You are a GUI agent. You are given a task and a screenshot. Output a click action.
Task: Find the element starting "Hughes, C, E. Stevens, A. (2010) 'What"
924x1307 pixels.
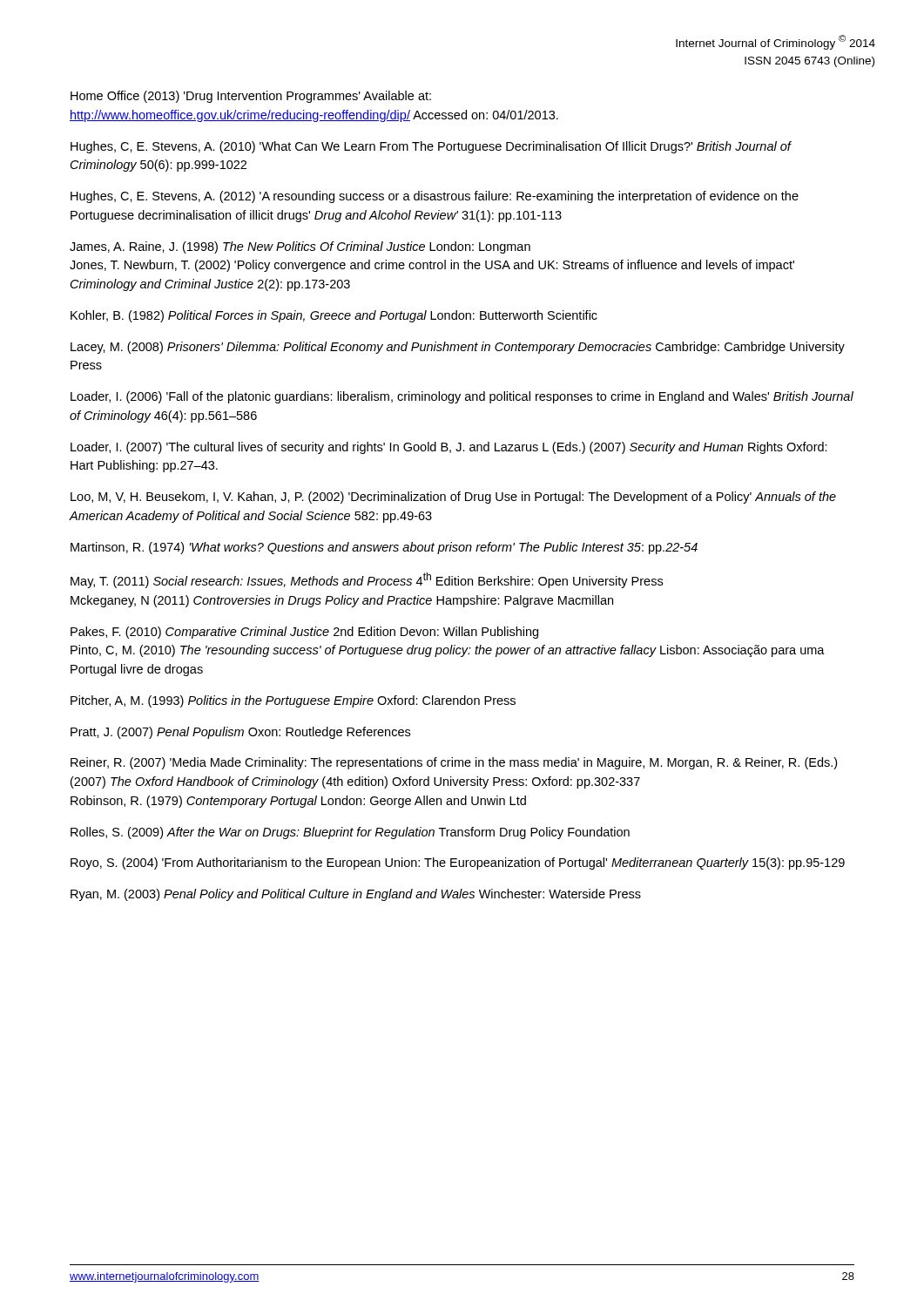tap(430, 155)
